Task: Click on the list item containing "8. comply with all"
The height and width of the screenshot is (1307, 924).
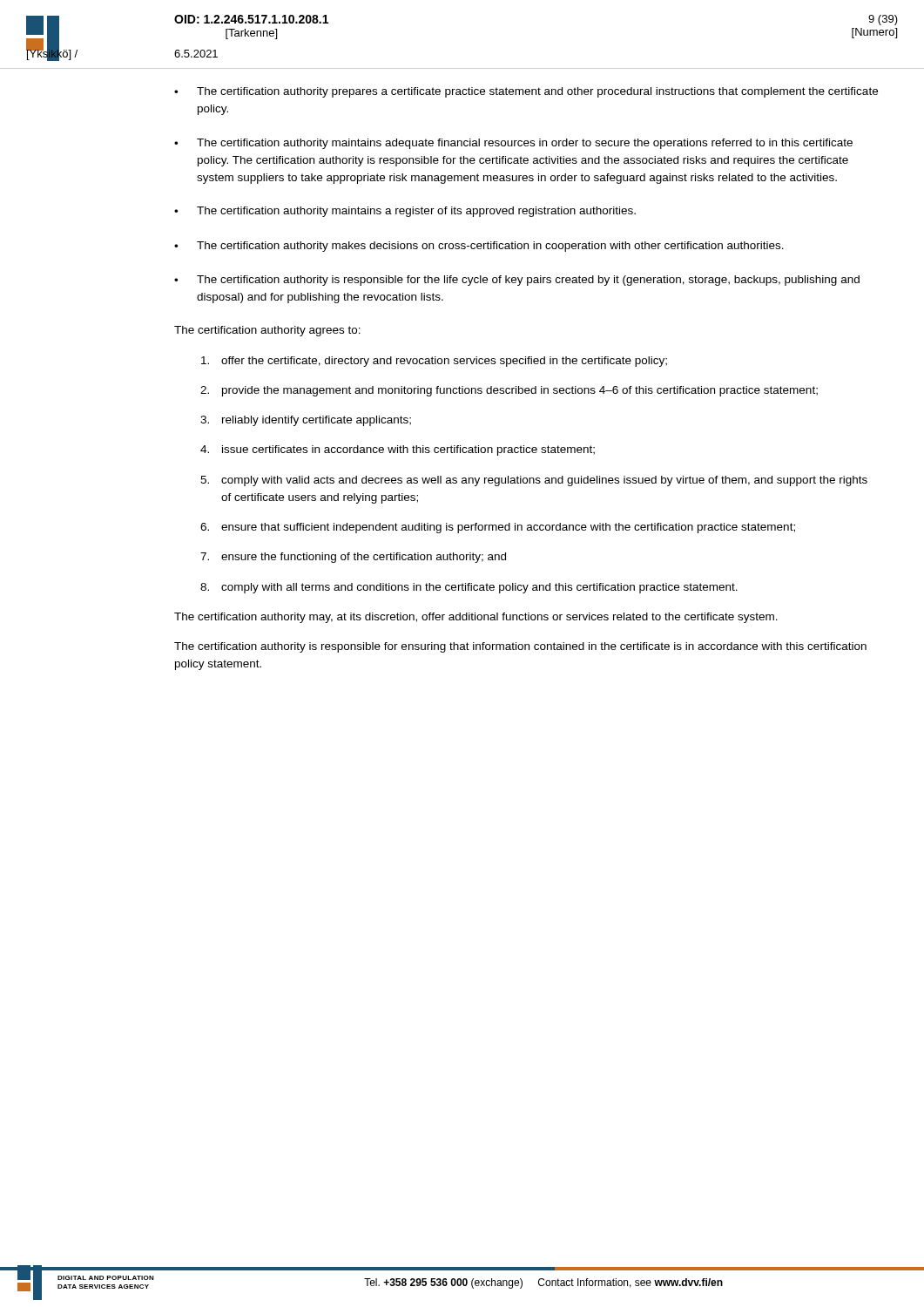Action: coord(469,587)
